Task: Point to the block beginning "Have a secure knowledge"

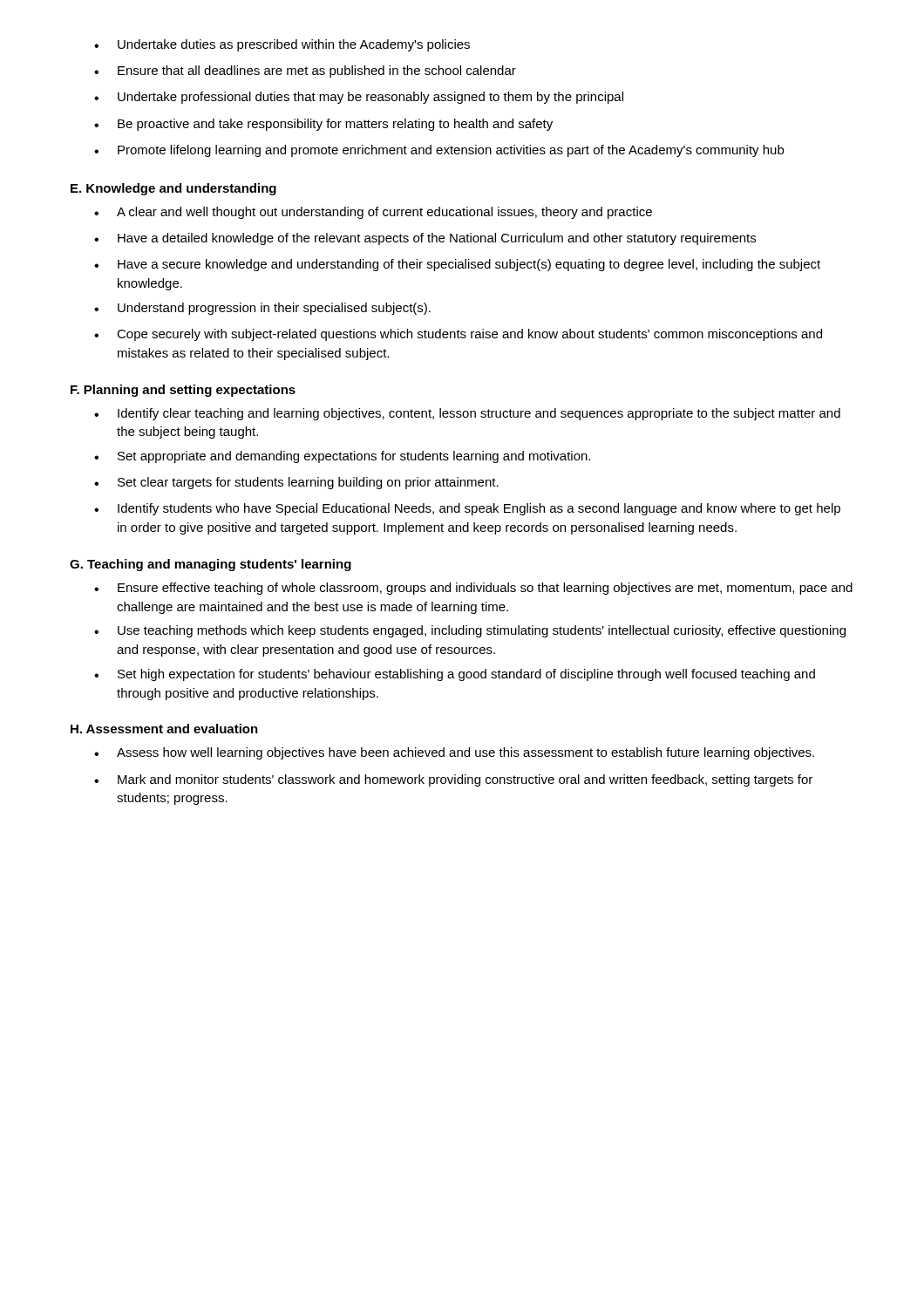Action: (x=474, y=274)
